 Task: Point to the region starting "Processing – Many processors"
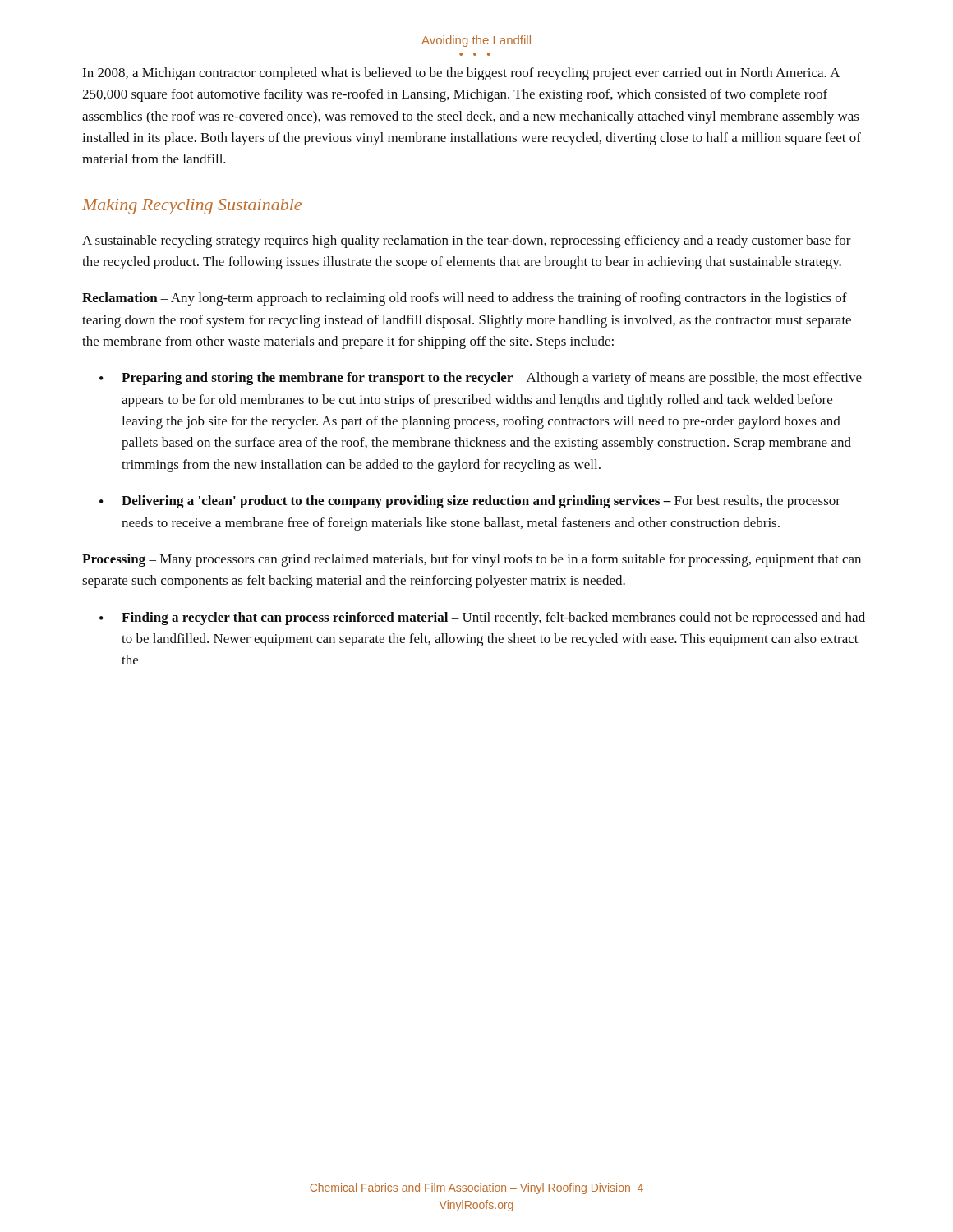click(472, 570)
